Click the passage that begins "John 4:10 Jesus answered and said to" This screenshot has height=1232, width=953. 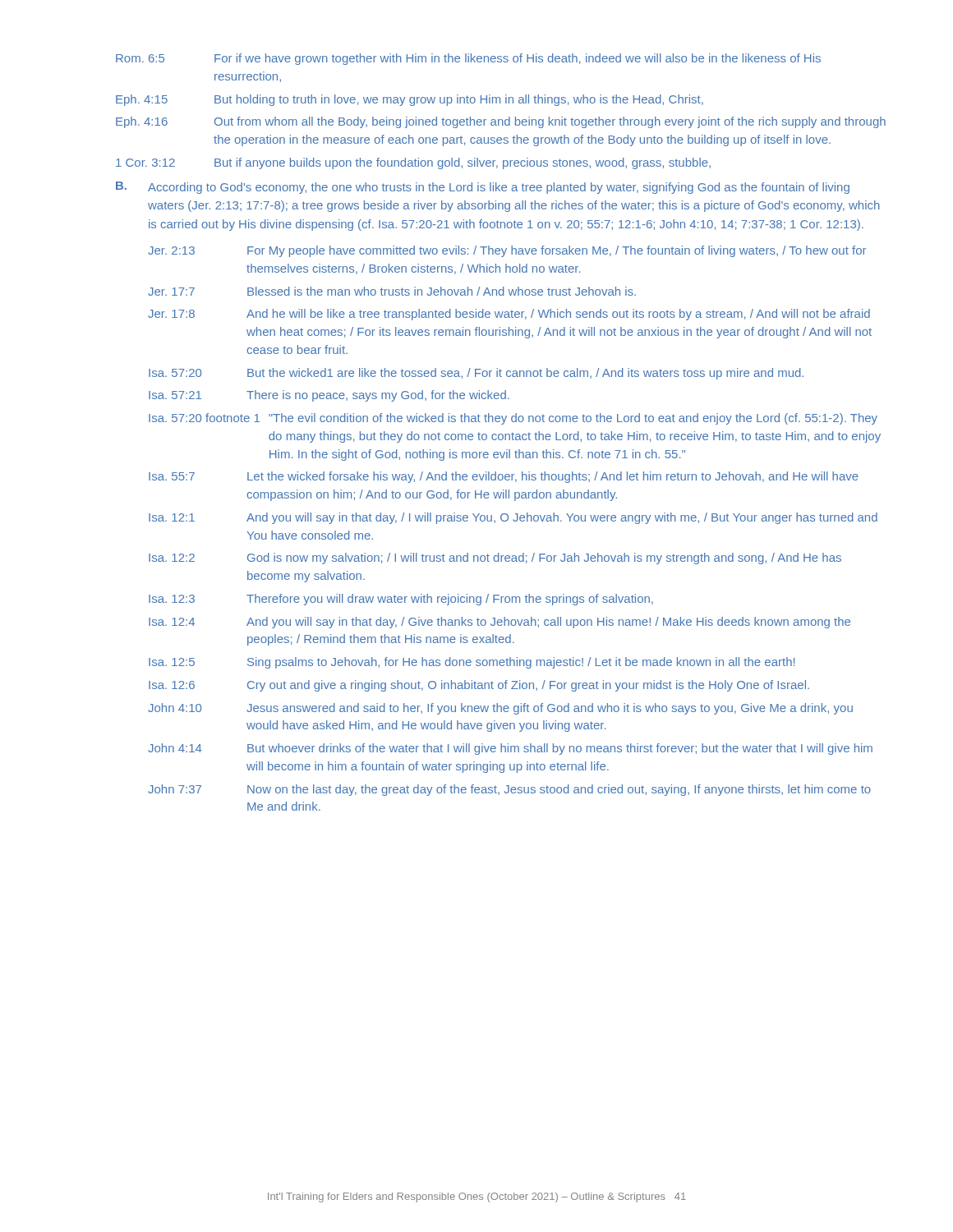click(x=518, y=716)
